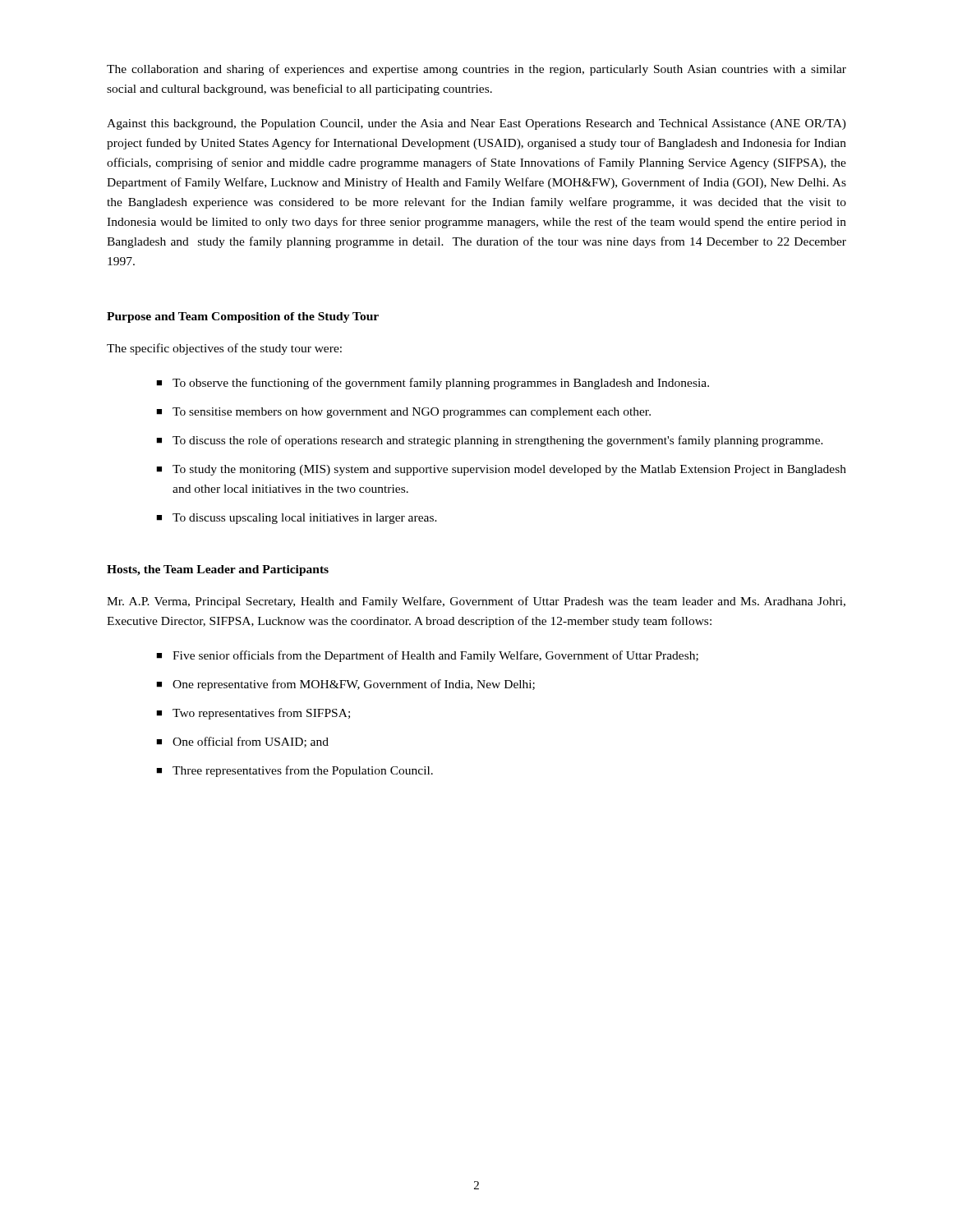Click on the block starting "The specific objectives of the study tour were:"
The height and width of the screenshot is (1232, 953).
[225, 348]
